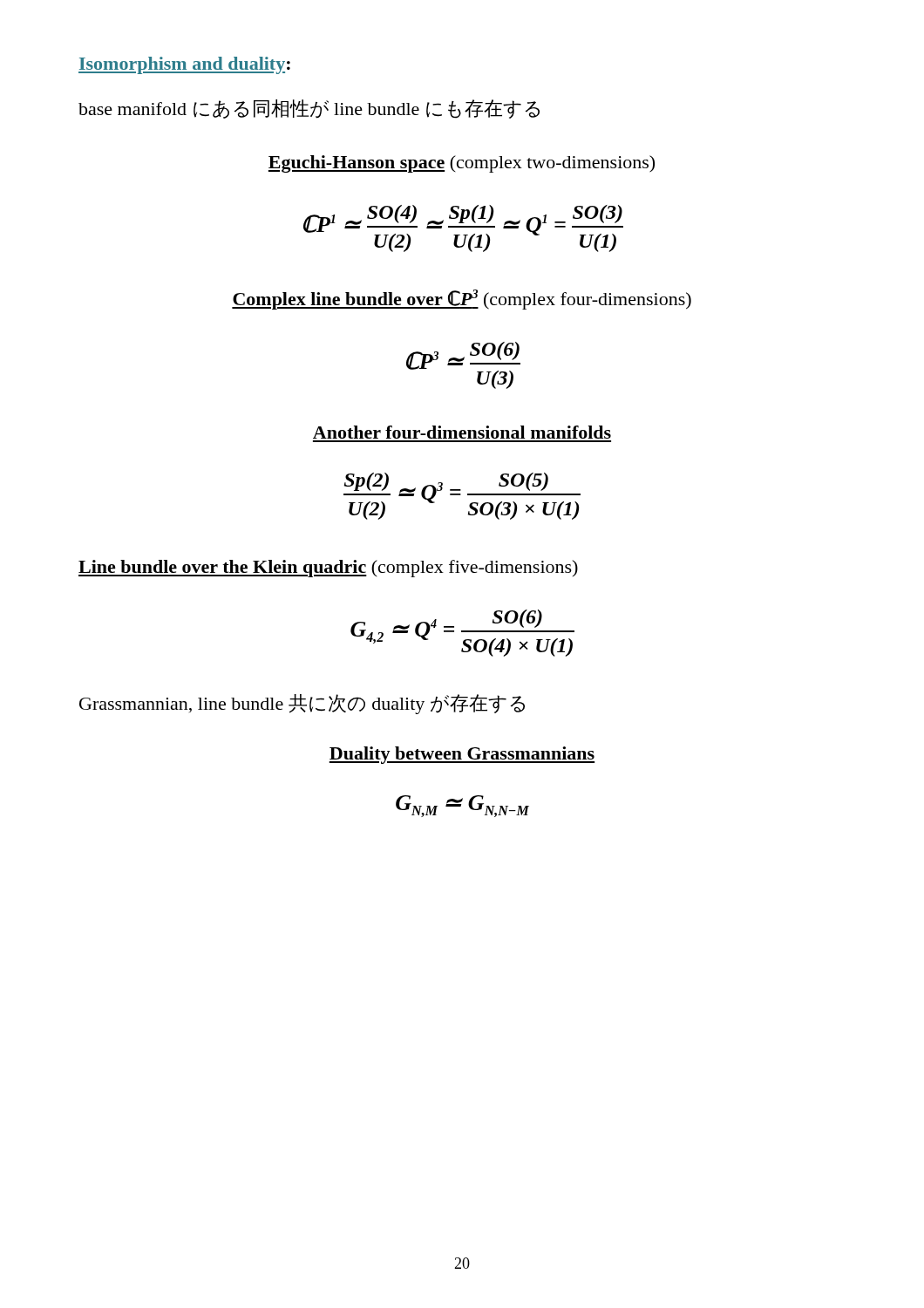Where does it say "Another four-dimensional manifolds"?
Viewport: 924px width, 1308px height.
(462, 432)
